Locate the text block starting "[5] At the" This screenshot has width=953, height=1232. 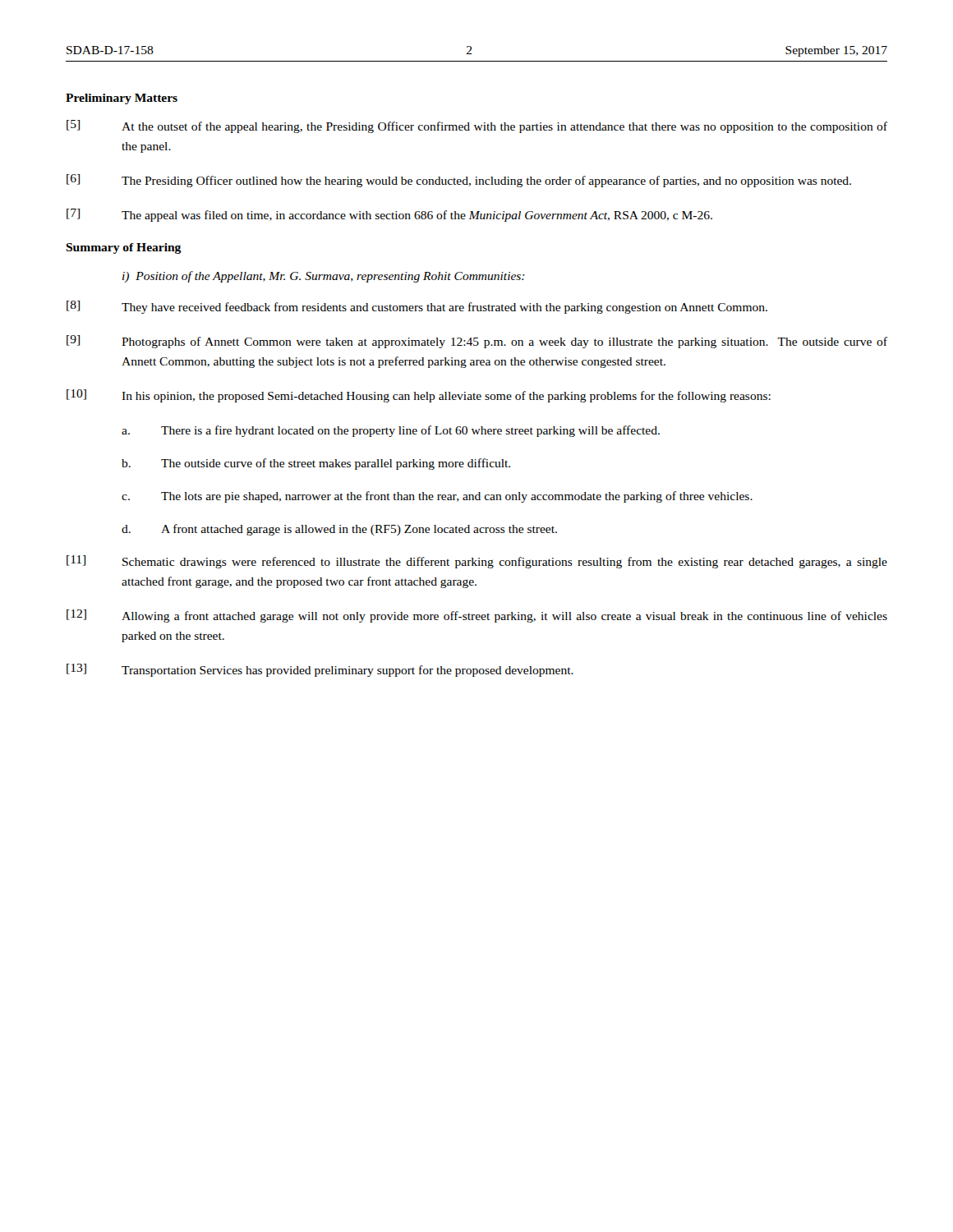tap(476, 136)
